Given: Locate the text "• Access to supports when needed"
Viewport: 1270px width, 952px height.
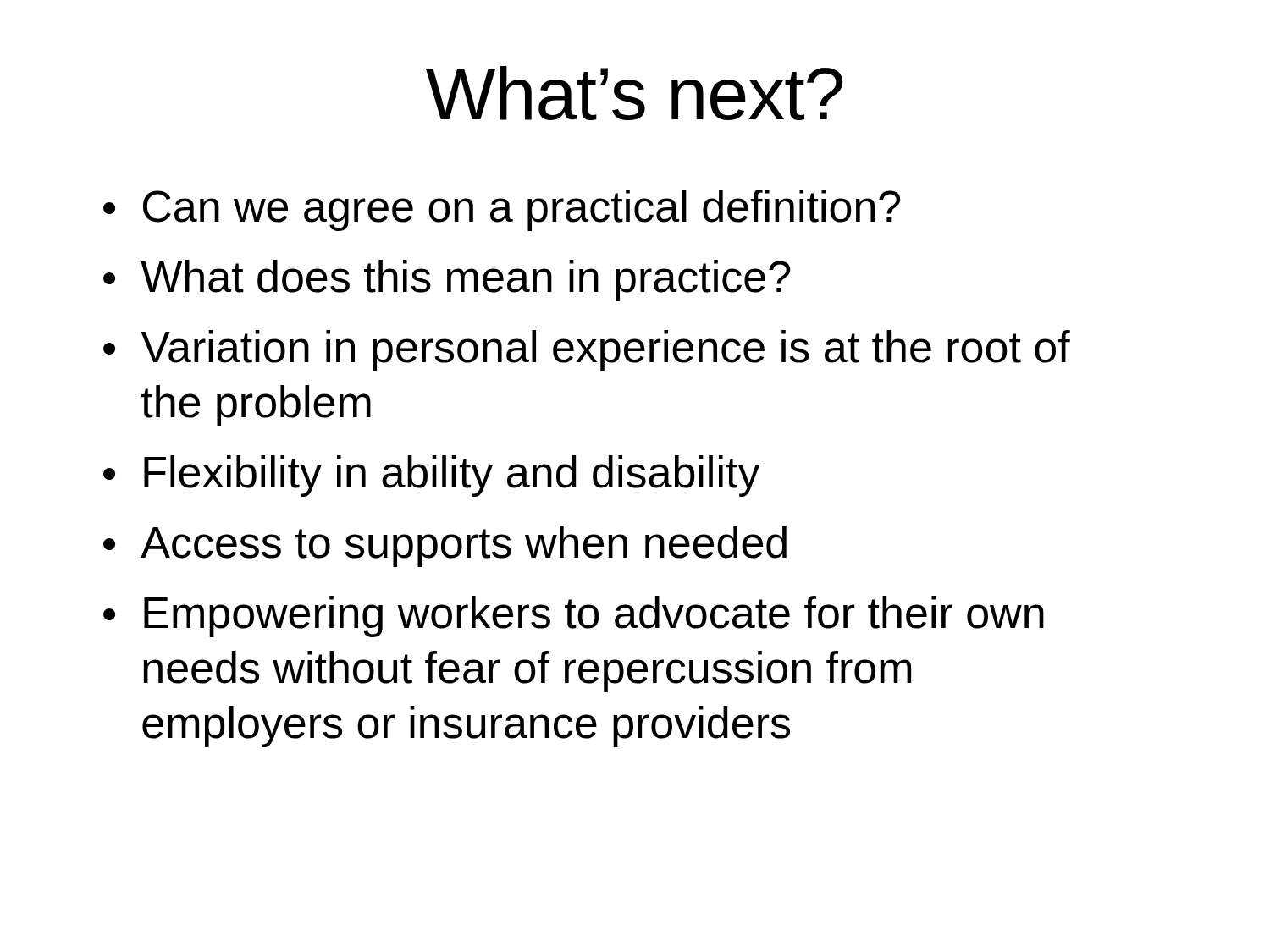Looking at the screenshot, I should [x=445, y=543].
